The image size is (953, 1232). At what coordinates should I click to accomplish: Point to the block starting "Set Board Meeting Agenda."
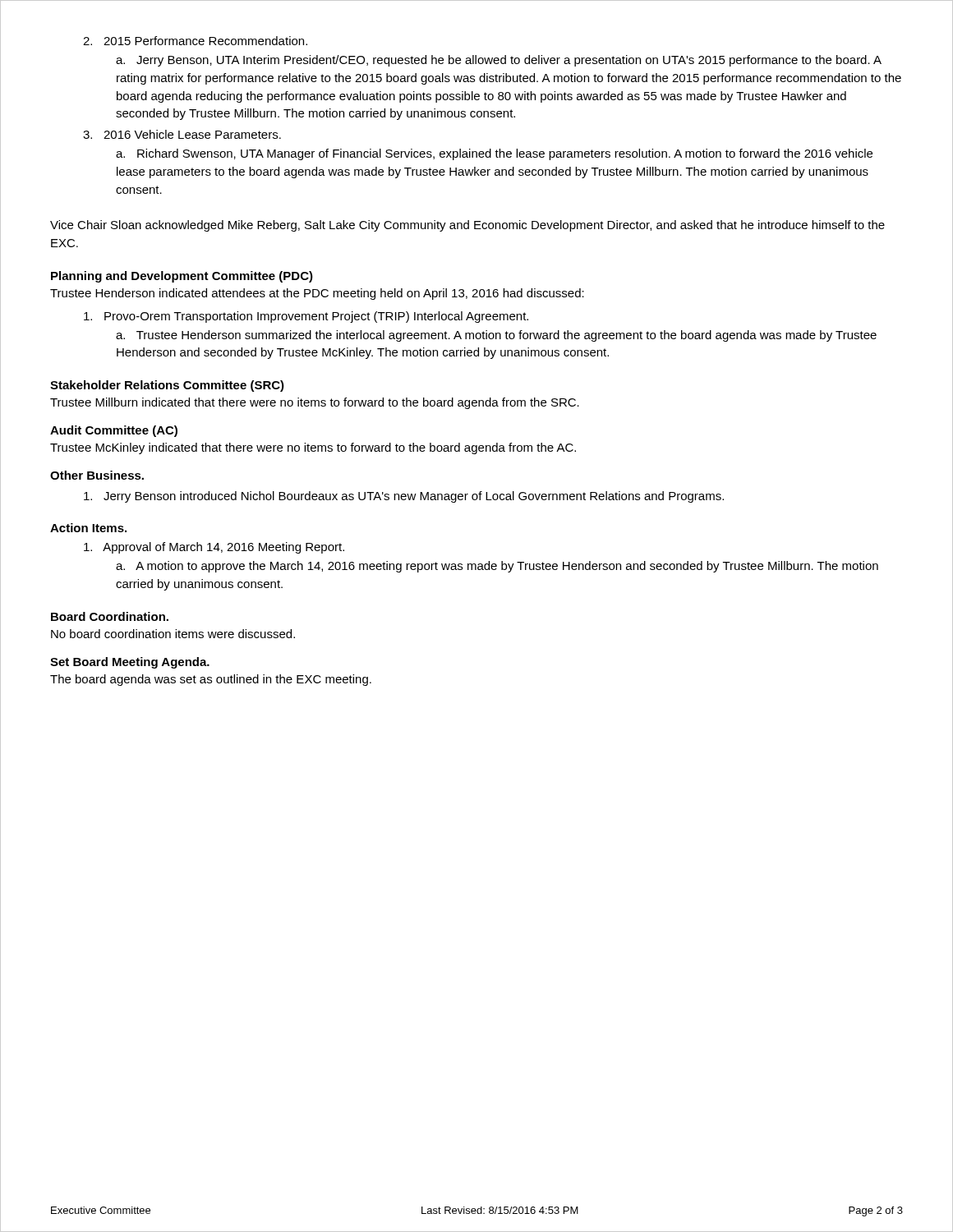coord(130,661)
